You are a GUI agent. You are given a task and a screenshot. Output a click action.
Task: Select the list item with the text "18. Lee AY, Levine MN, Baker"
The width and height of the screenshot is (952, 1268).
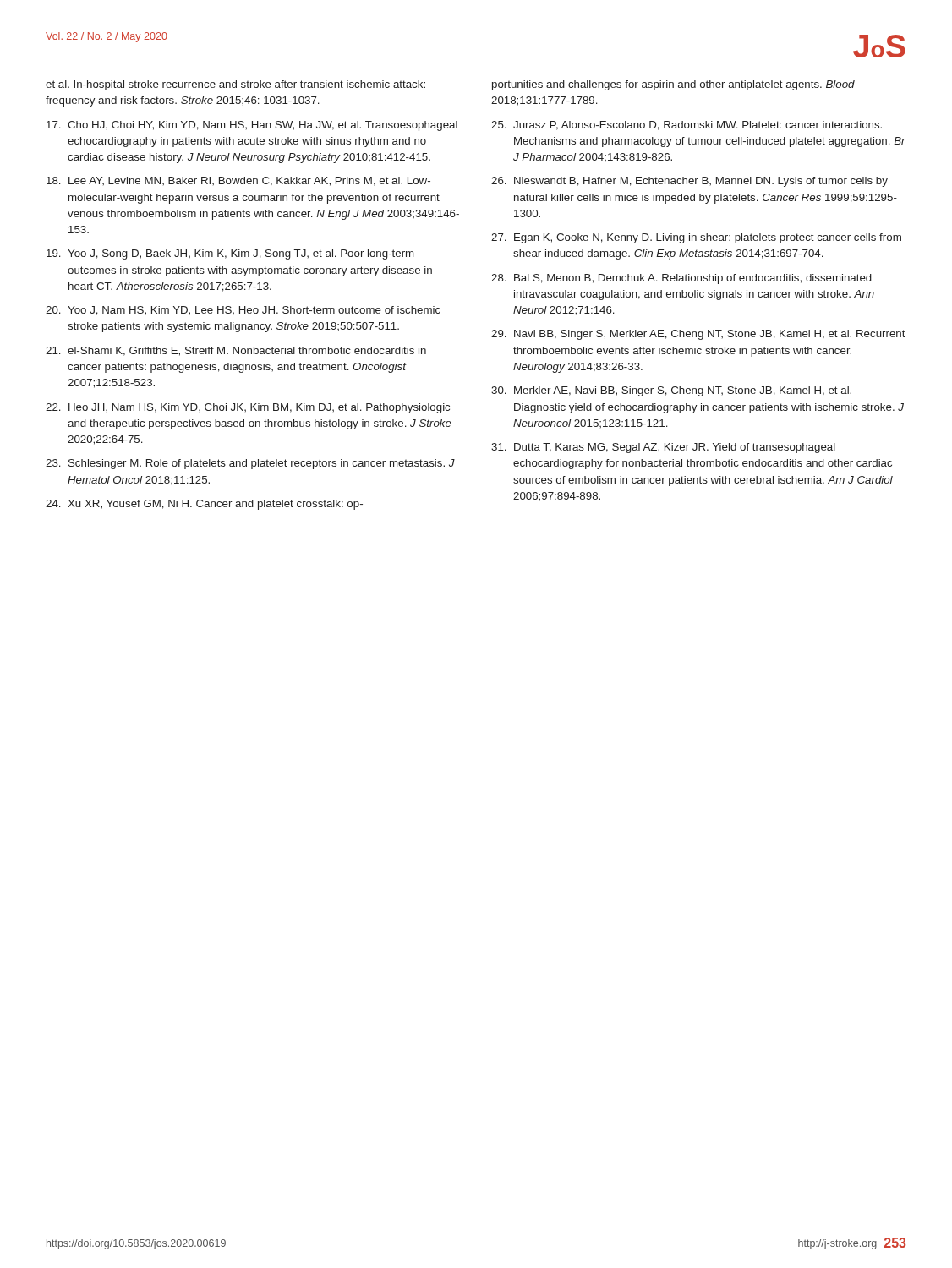tap(253, 205)
